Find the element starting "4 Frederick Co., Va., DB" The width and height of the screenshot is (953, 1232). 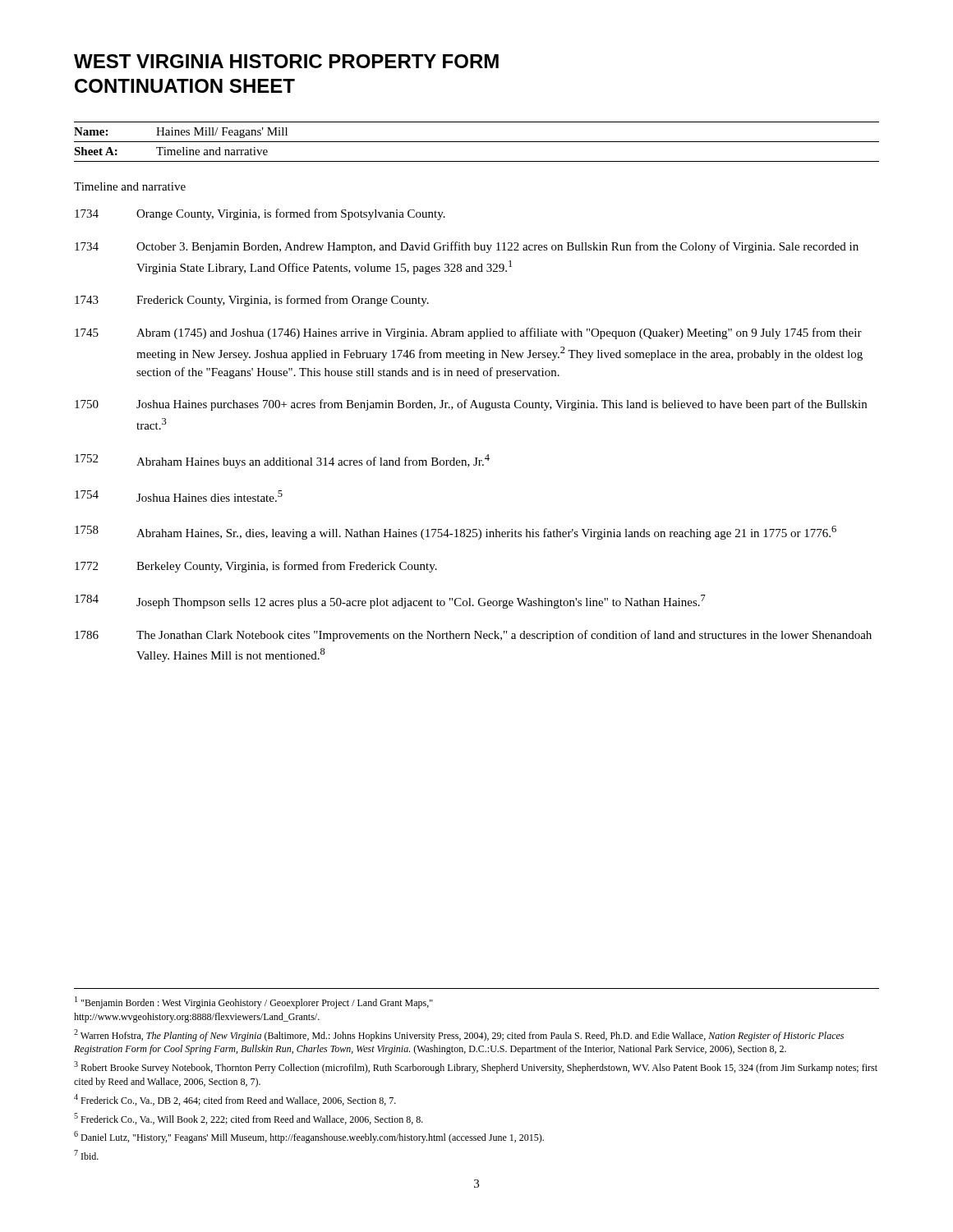[x=235, y=1099]
